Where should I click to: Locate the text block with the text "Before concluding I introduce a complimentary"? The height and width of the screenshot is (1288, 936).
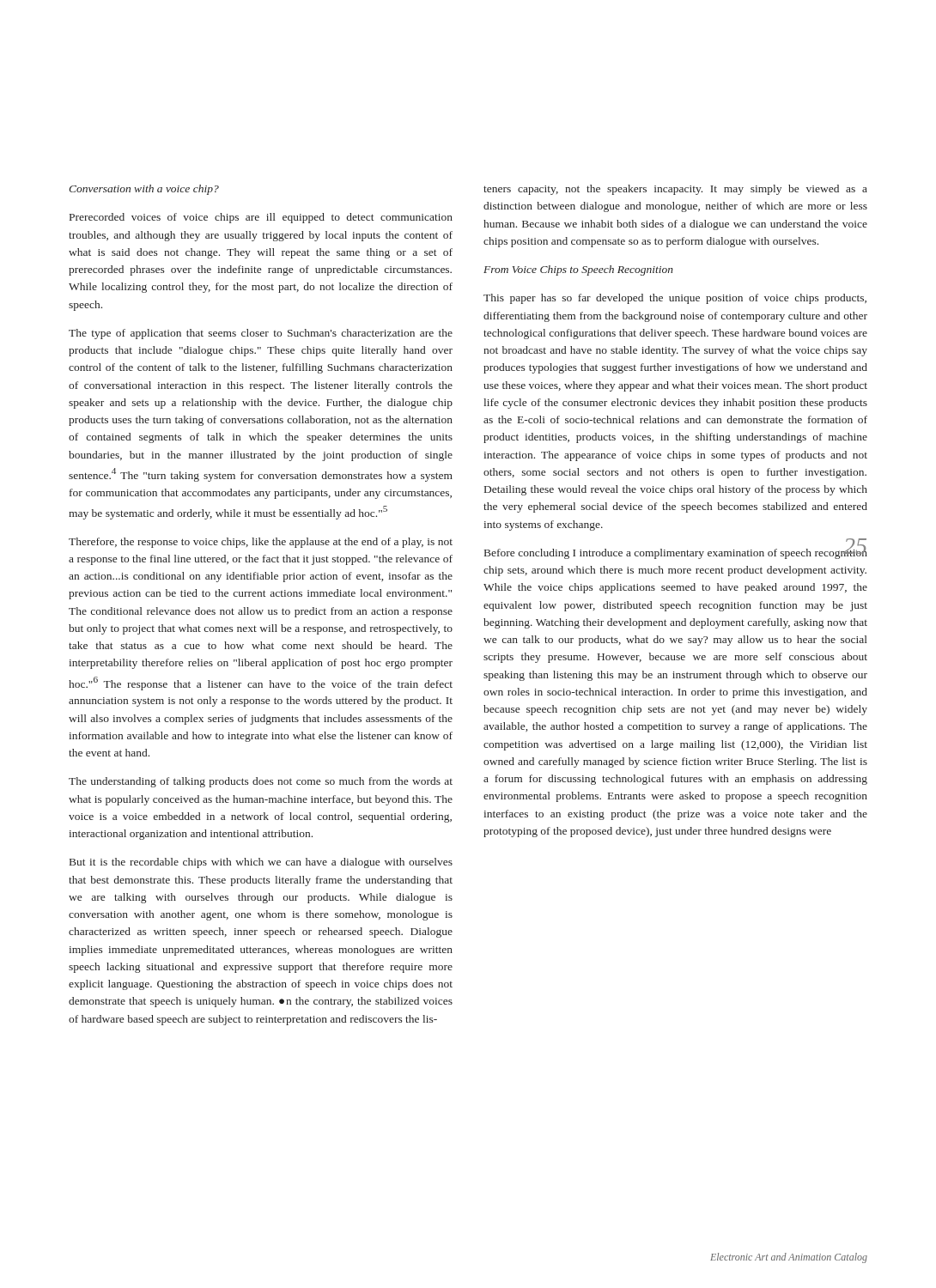(675, 692)
